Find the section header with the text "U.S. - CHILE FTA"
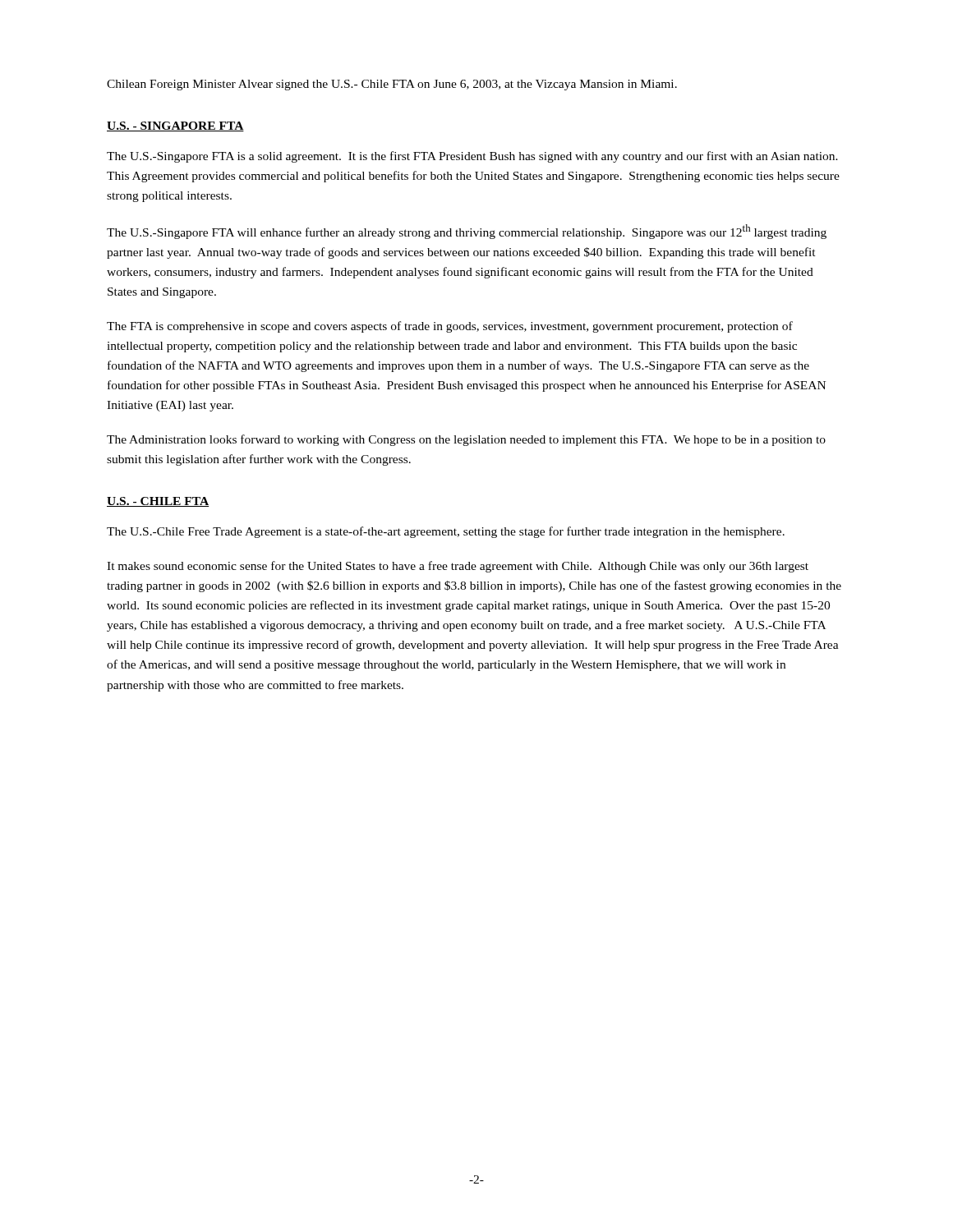The width and height of the screenshot is (953, 1232). point(158,501)
